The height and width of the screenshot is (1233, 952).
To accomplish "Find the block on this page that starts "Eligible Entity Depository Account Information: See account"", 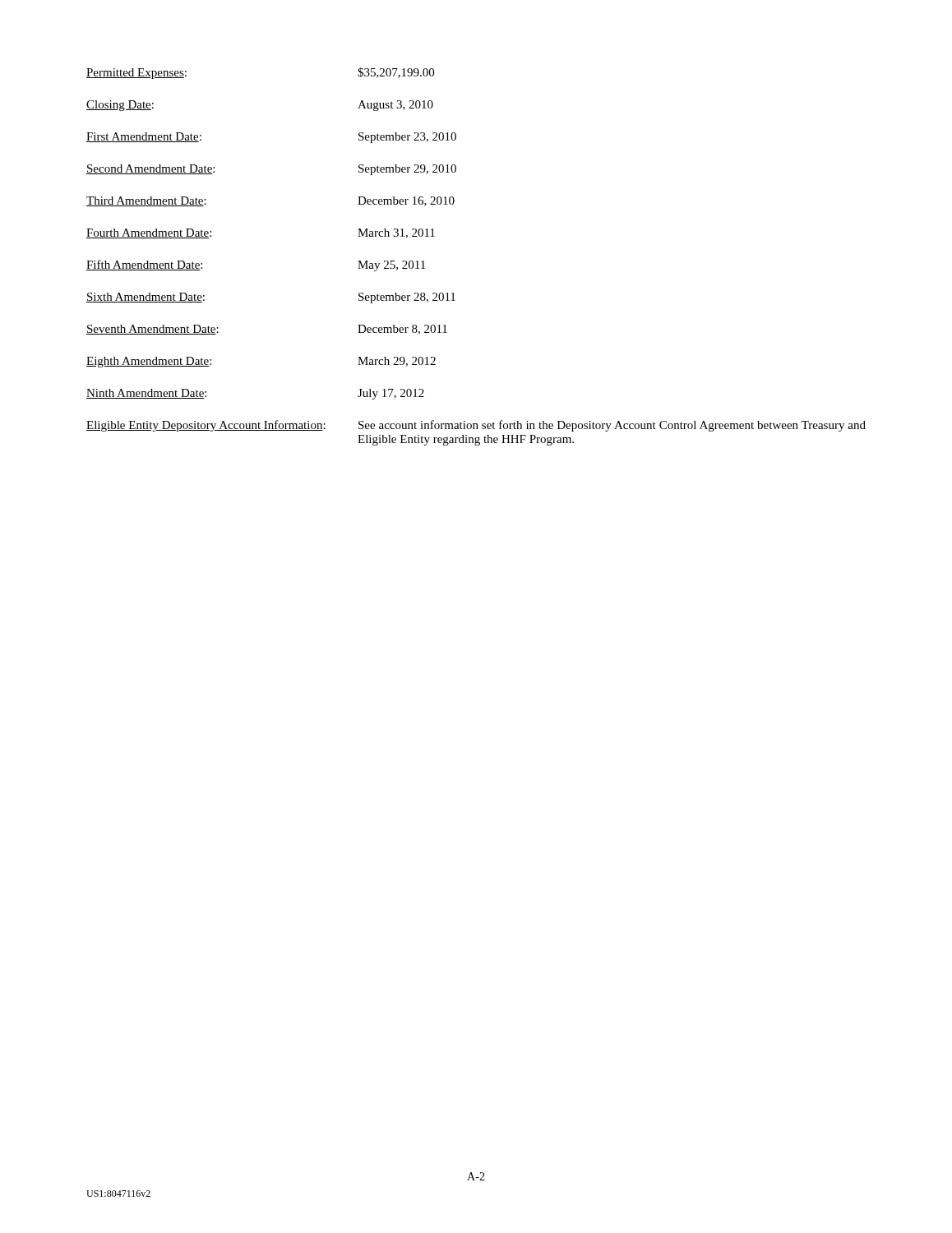I will [x=476, y=432].
